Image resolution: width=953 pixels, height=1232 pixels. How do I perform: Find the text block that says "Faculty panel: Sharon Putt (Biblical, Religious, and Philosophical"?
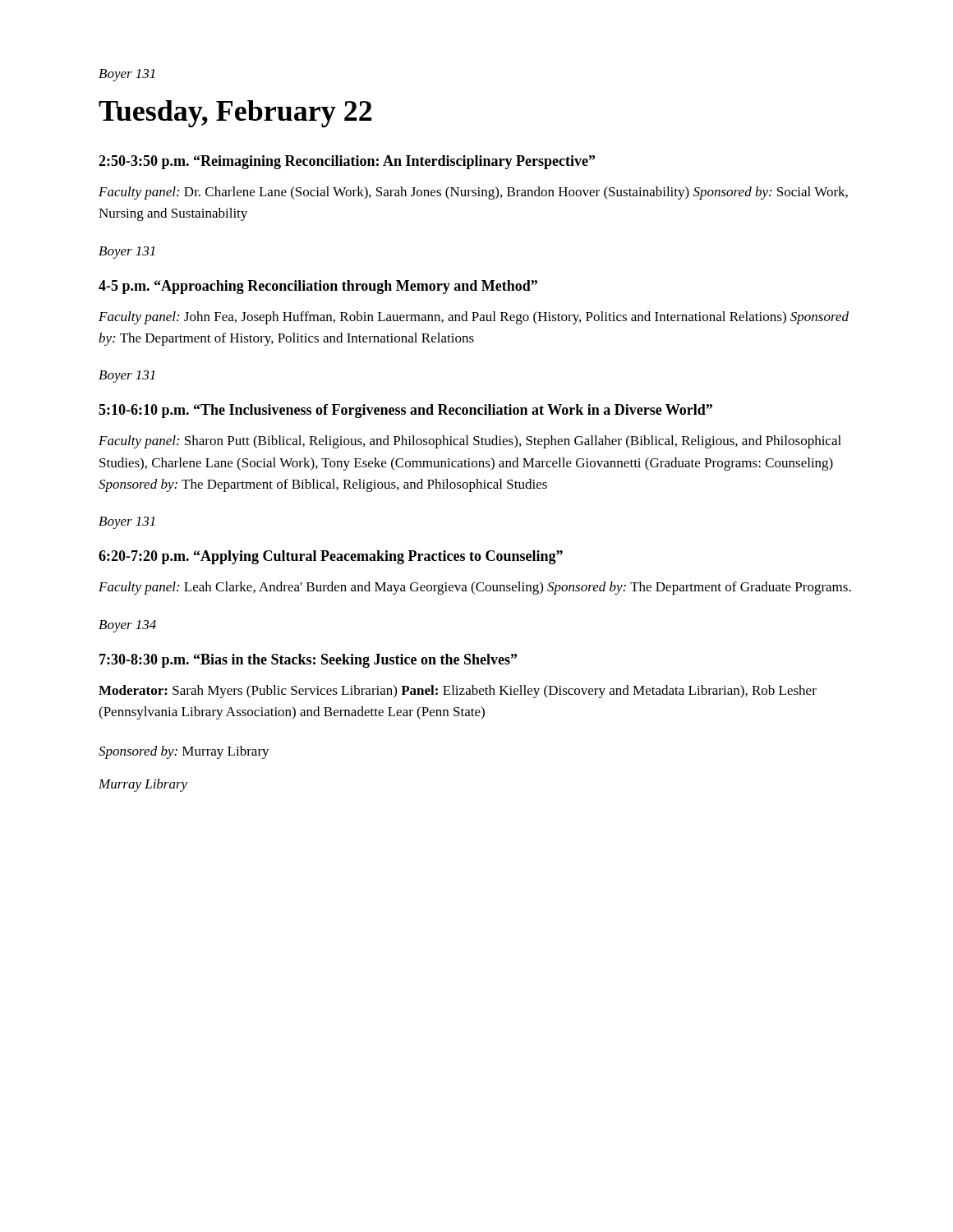470,463
